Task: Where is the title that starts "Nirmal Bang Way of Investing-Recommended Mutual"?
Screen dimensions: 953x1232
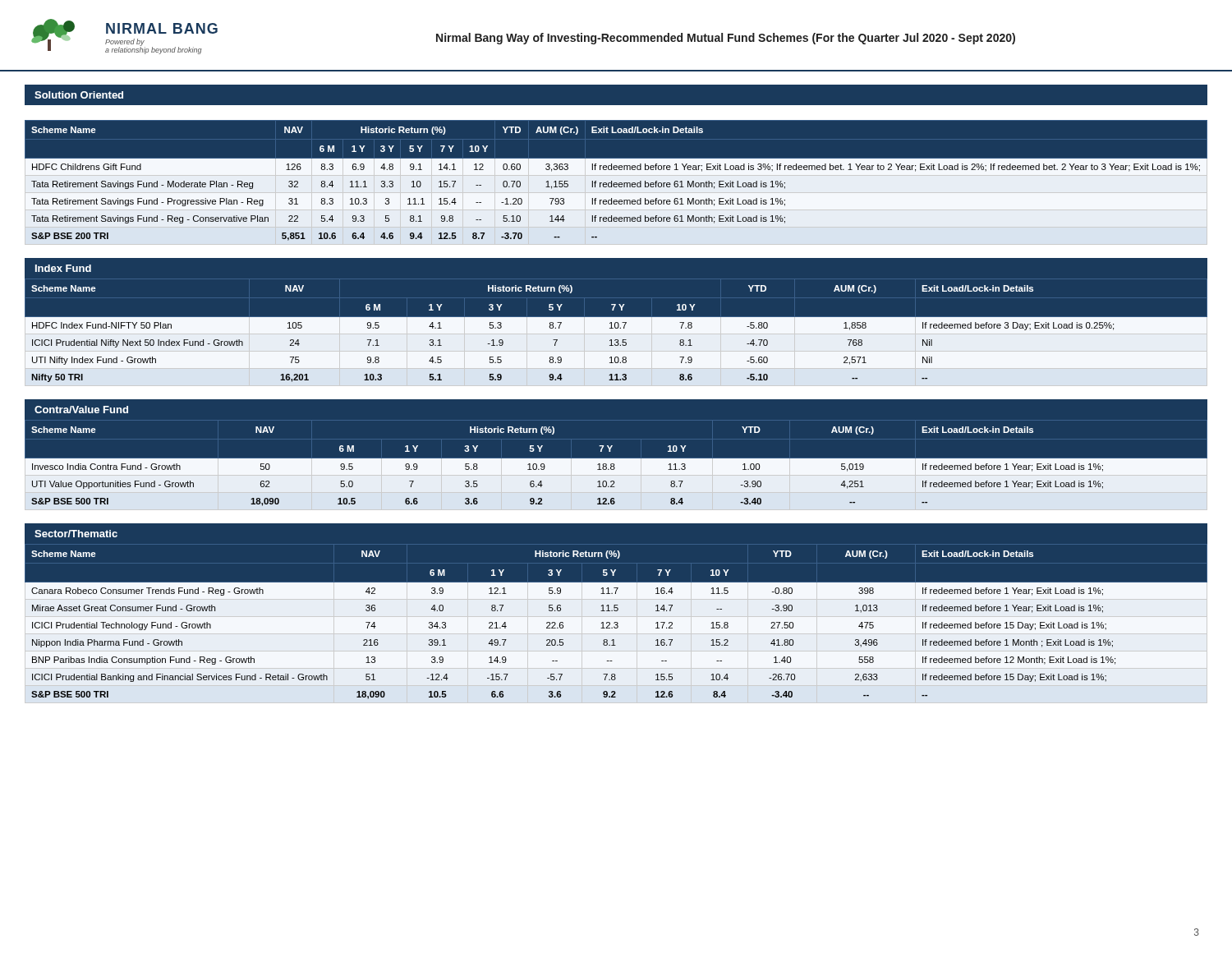Action: [x=725, y=37]
